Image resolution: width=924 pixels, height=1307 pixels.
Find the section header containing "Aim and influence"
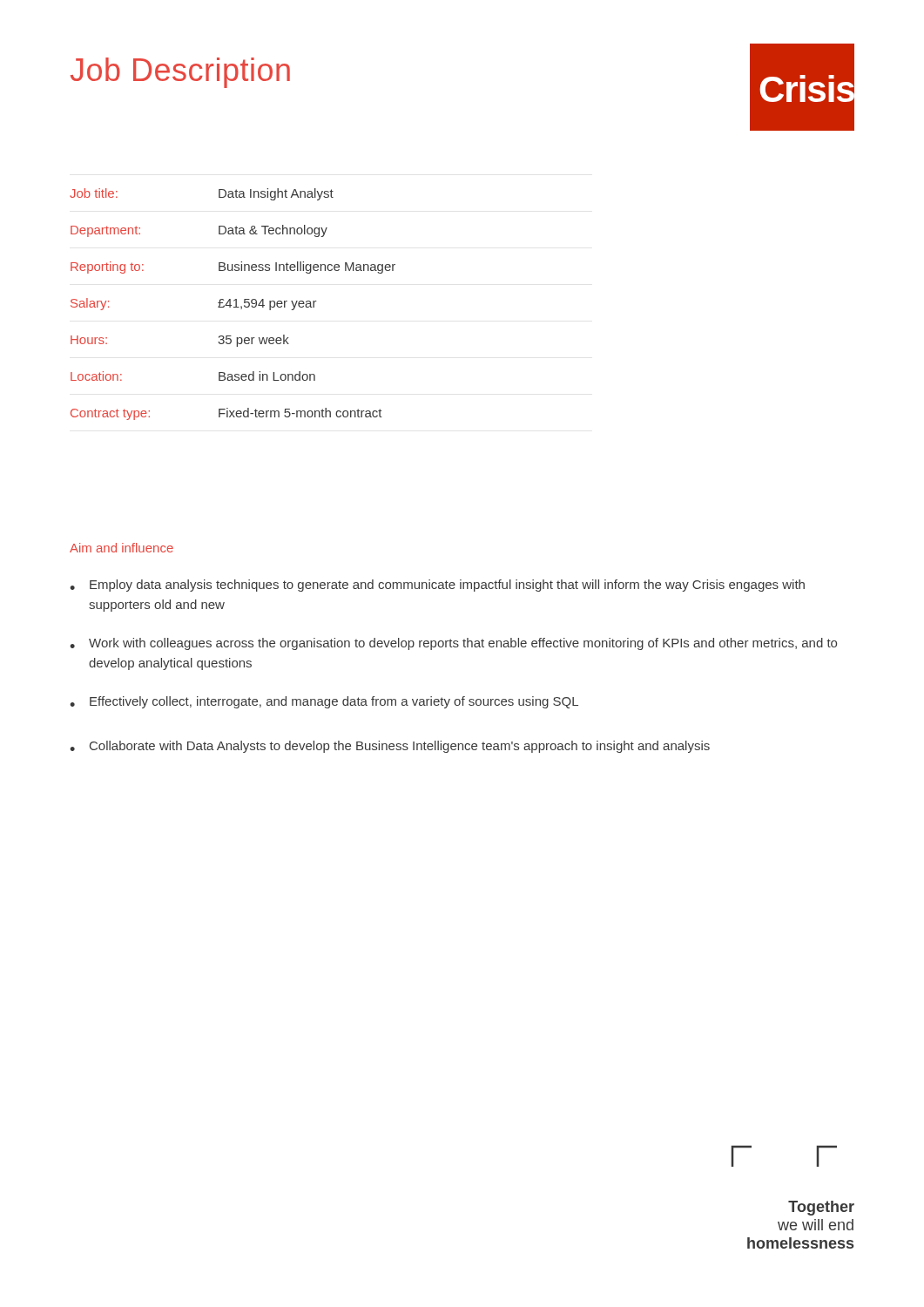click(122, 548)
